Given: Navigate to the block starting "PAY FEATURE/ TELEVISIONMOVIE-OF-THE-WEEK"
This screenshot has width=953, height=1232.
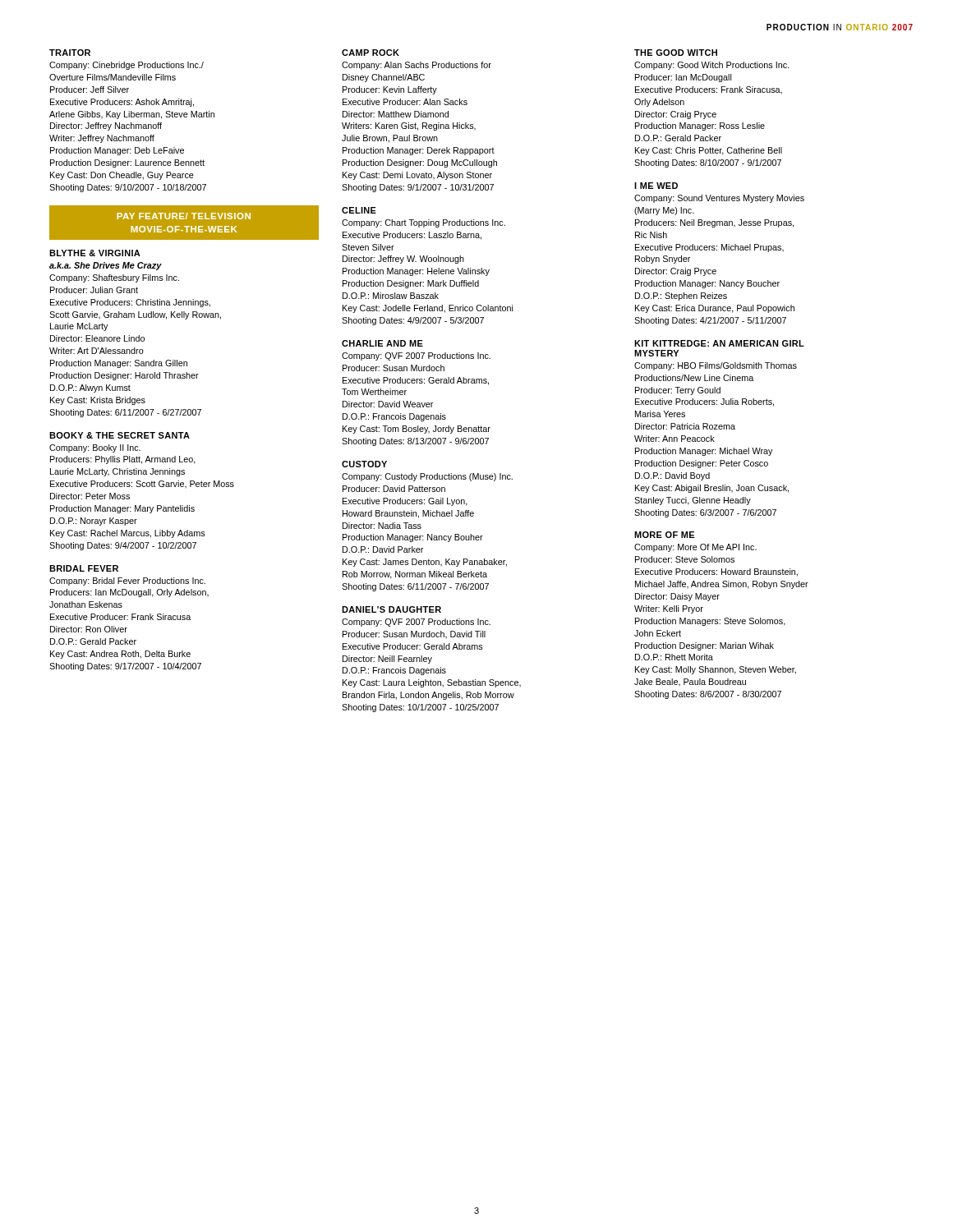Looking at the screenshot, I should [x=184, y=222].
